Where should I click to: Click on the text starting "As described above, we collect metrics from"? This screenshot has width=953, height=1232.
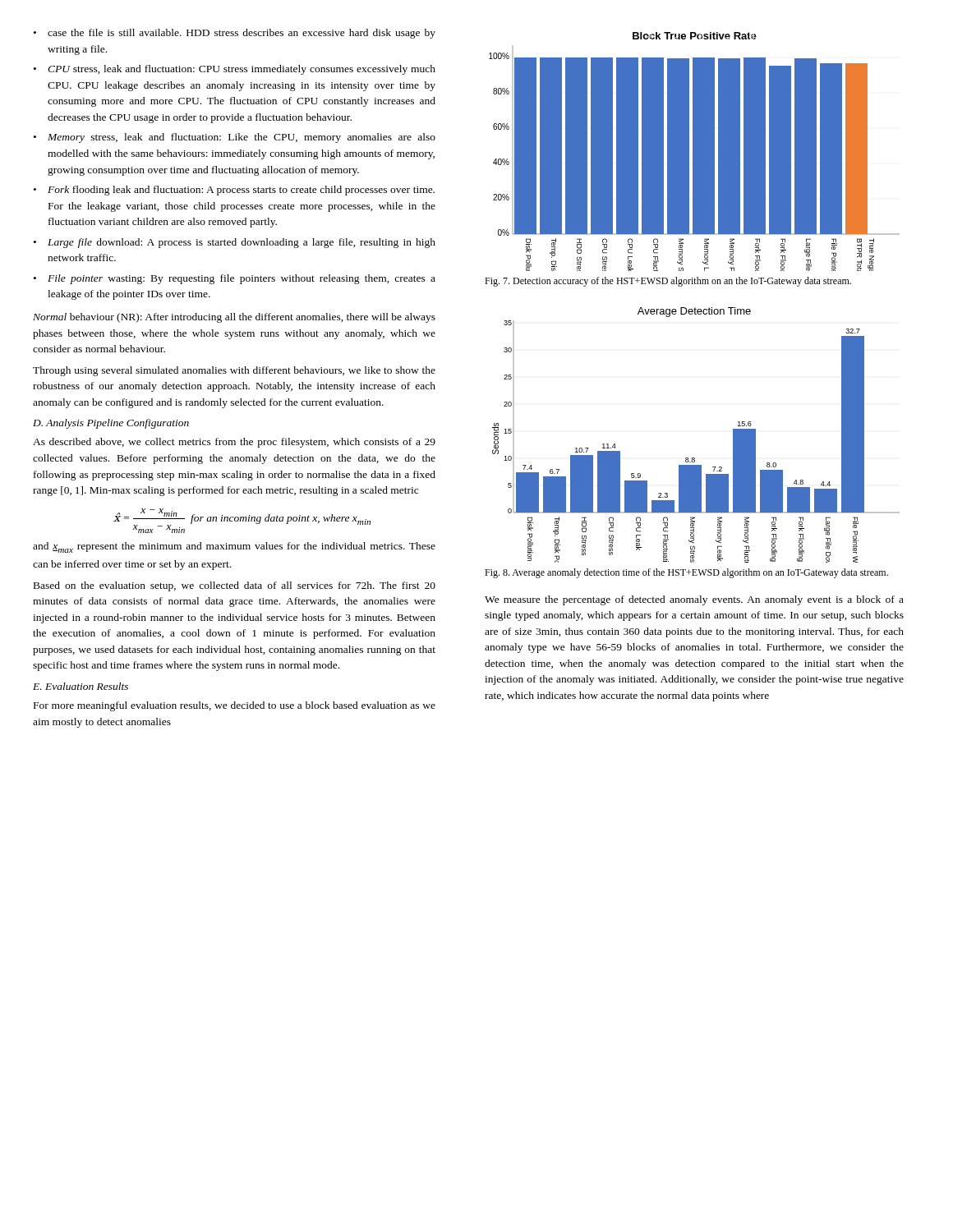pos(234,466)
